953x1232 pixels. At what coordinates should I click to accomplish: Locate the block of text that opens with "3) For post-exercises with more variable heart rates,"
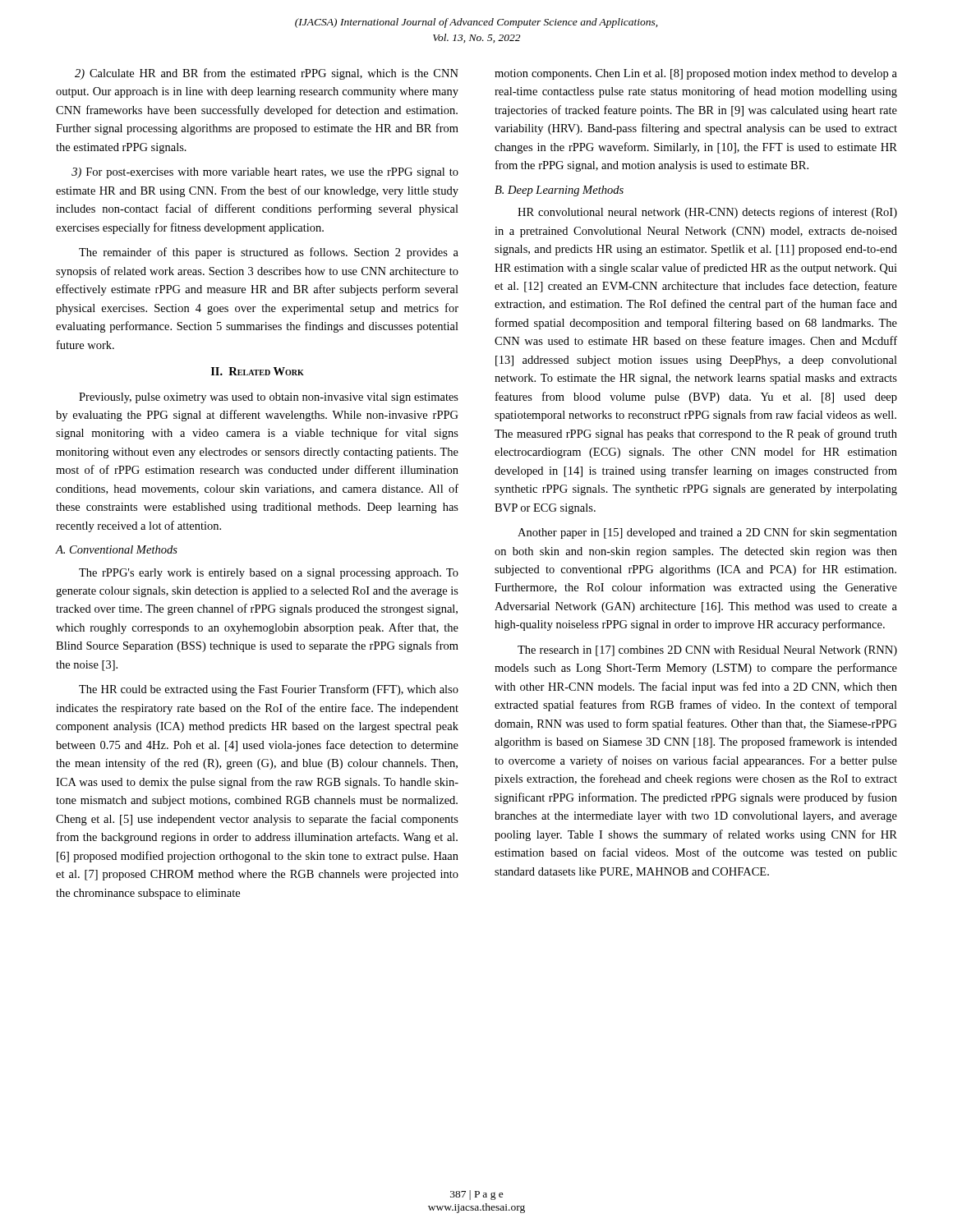click(x=257, y=200)
